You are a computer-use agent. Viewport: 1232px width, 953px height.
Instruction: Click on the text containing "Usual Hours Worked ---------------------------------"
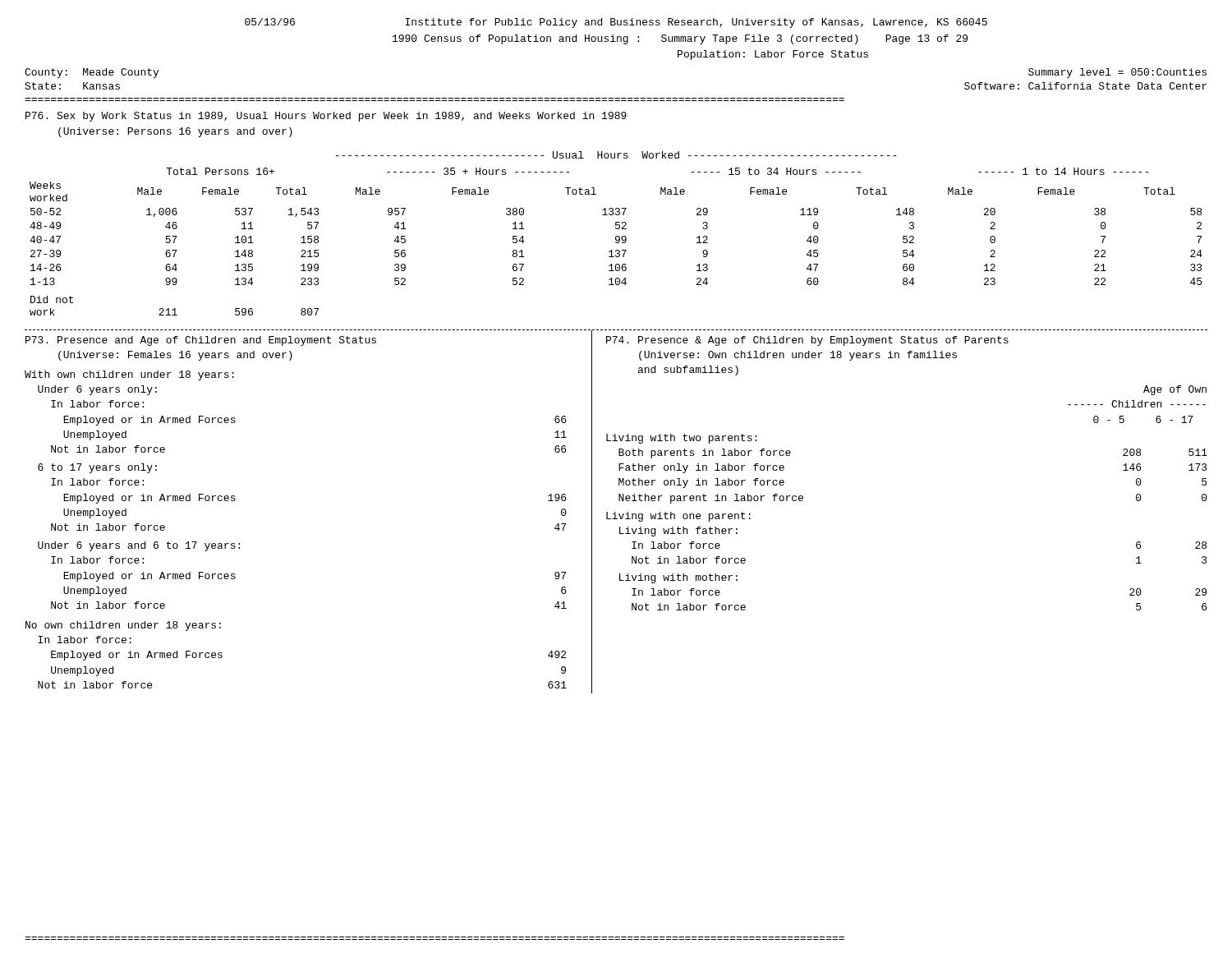point(616,155)
